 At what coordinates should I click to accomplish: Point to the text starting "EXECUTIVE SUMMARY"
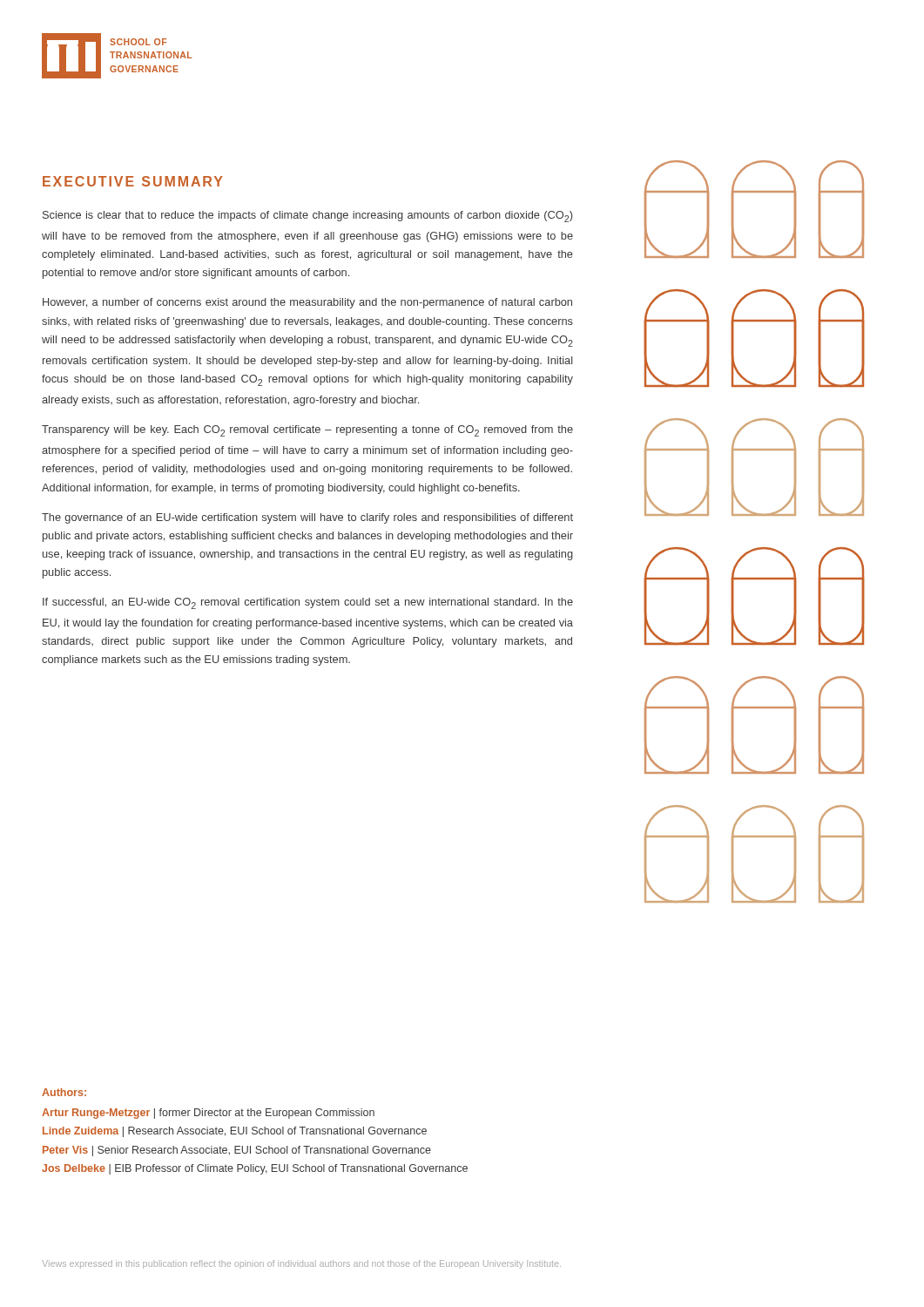point(133,182)
